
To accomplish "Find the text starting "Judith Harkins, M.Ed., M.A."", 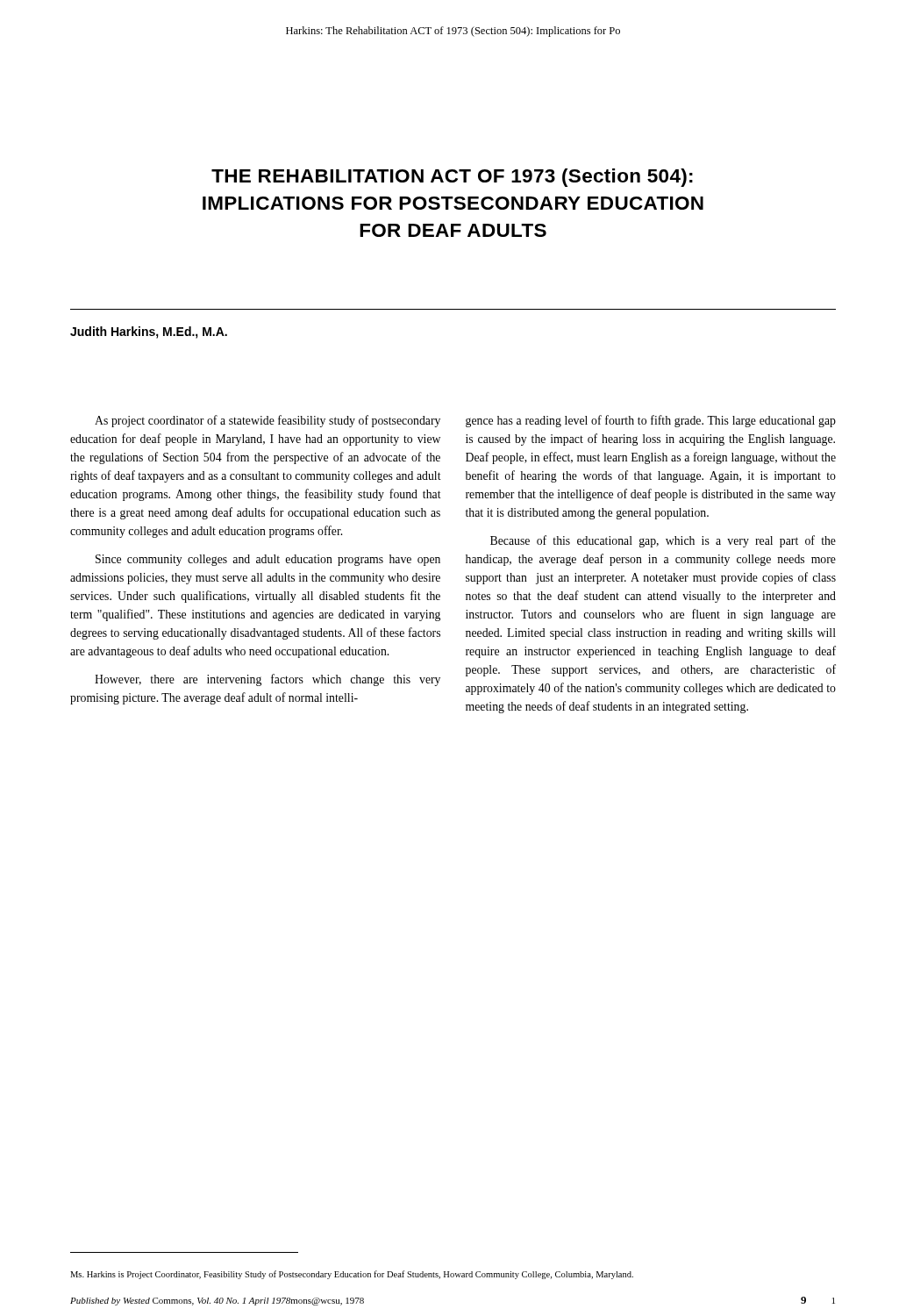I will (x=149, y=332).
